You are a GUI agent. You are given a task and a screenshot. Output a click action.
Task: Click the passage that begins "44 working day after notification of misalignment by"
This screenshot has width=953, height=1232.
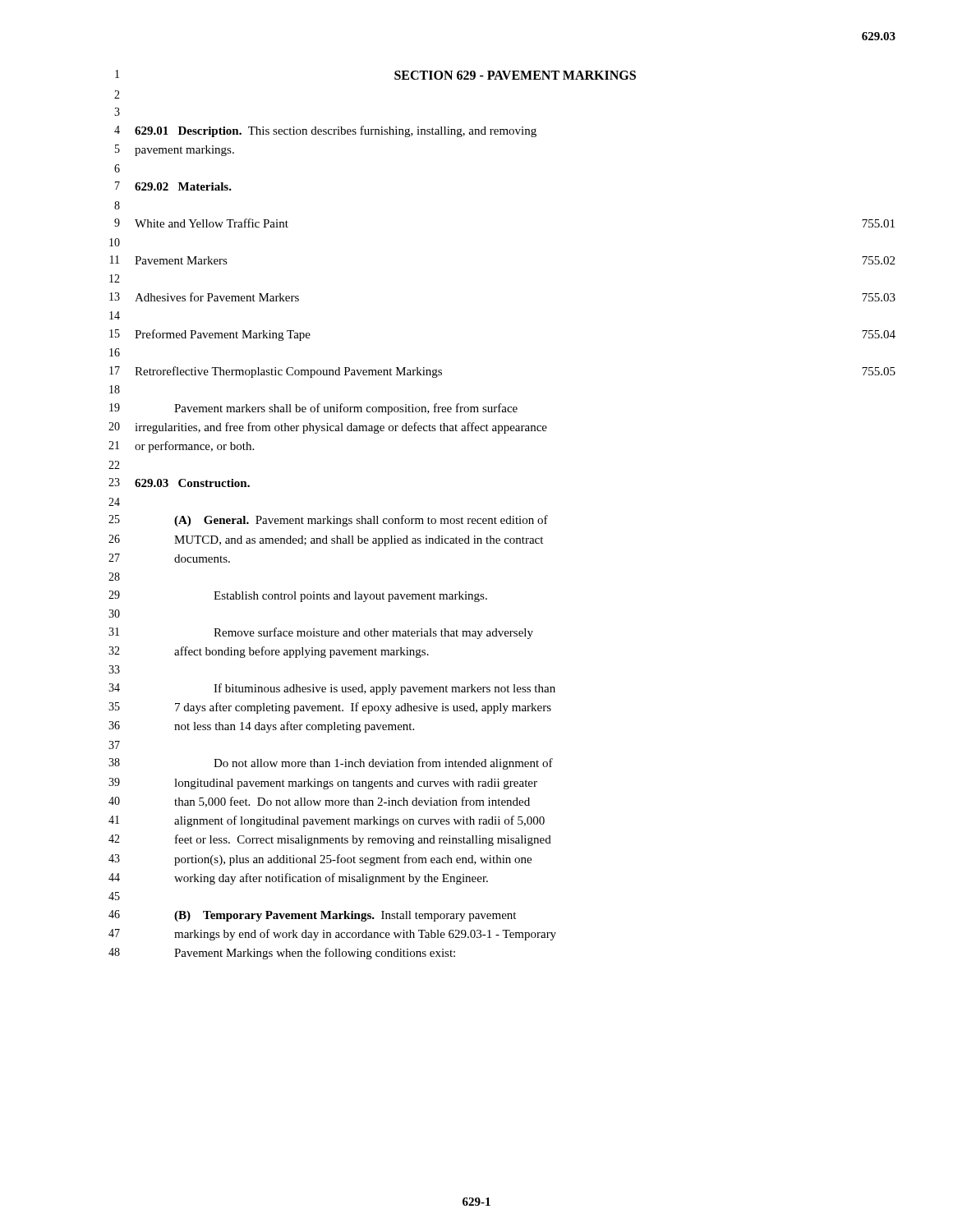point(493,878)
